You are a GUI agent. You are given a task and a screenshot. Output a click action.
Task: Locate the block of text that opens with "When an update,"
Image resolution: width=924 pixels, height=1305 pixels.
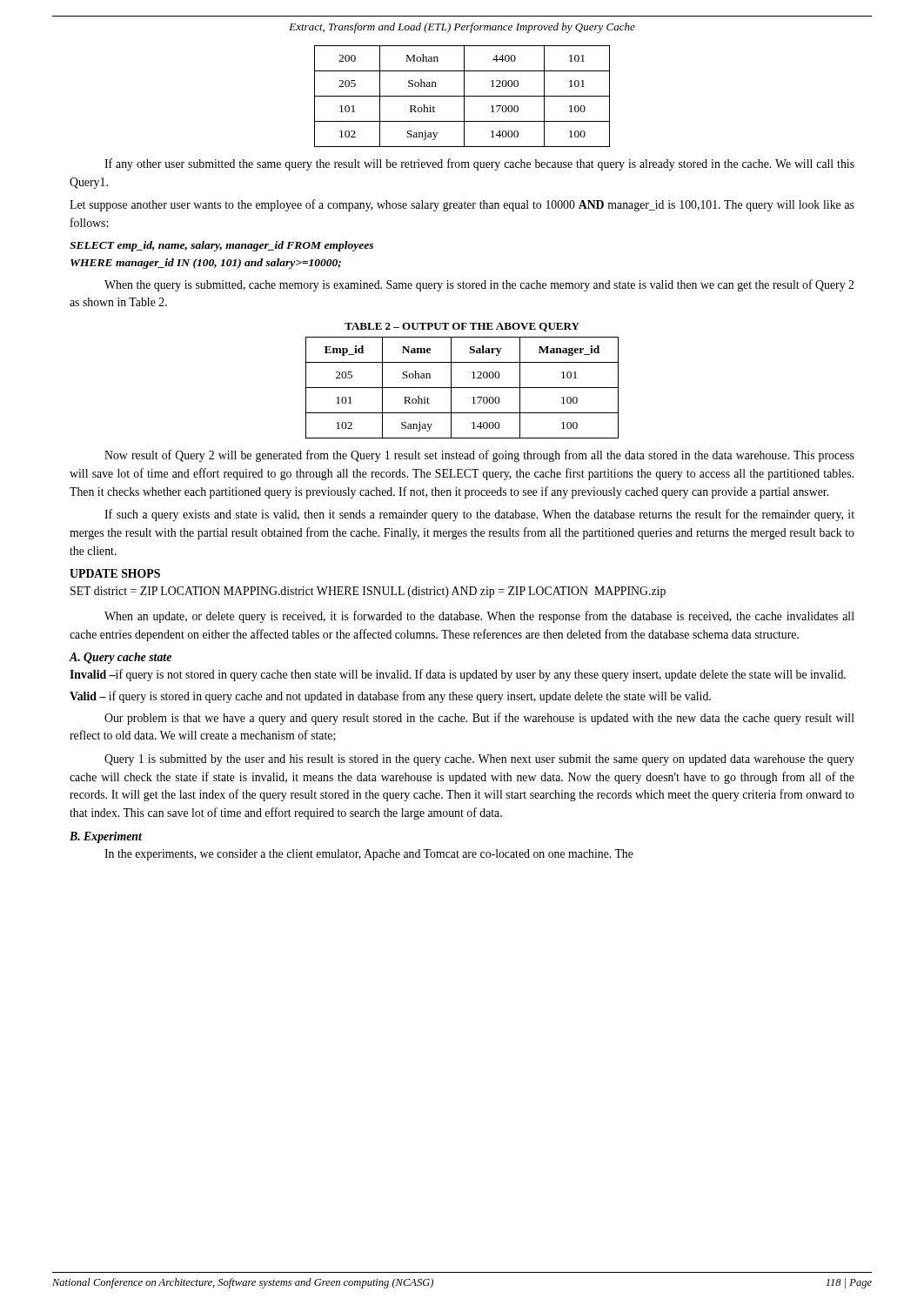(462, 625)
